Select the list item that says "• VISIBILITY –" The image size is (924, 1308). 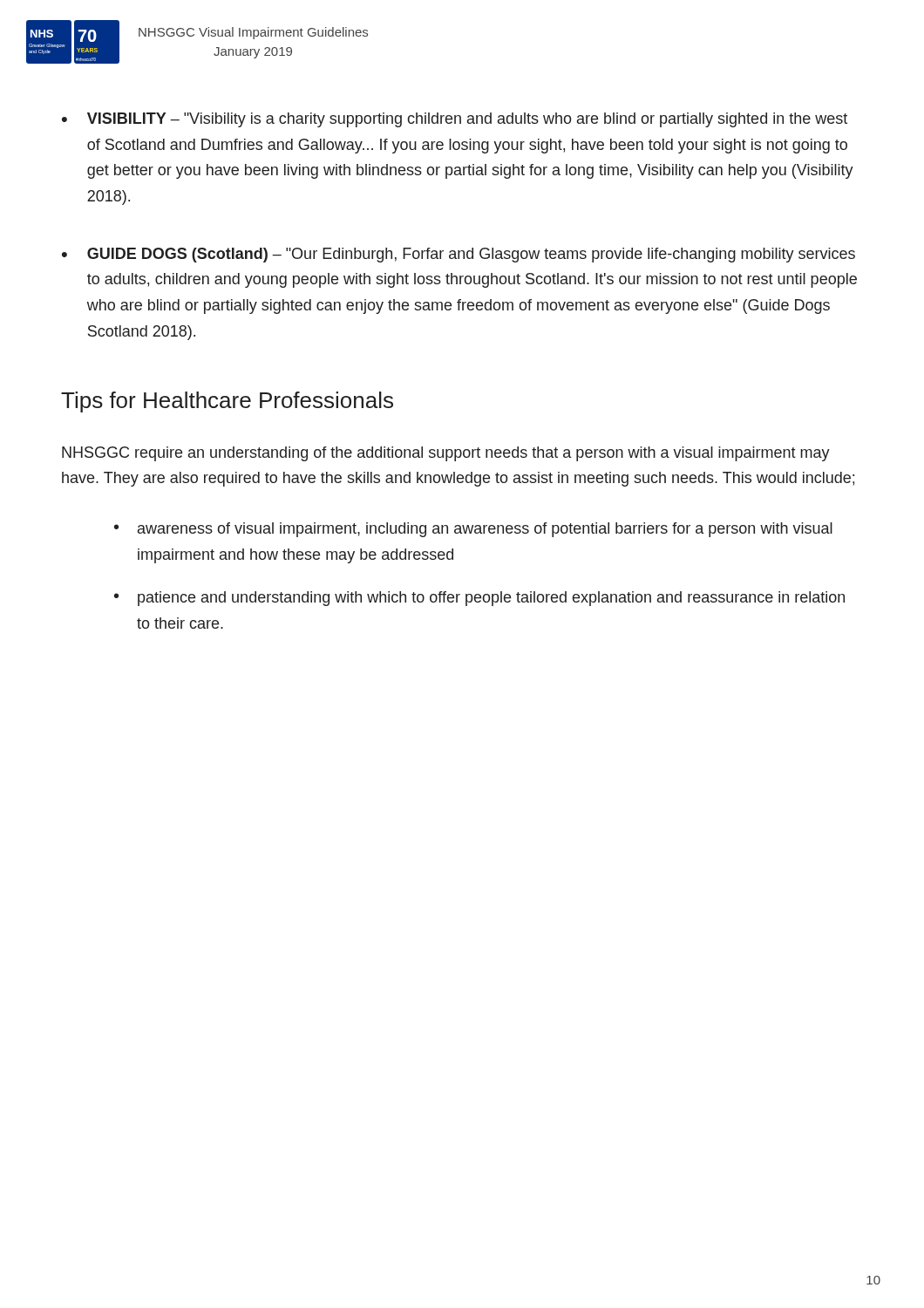pos(462,158)
